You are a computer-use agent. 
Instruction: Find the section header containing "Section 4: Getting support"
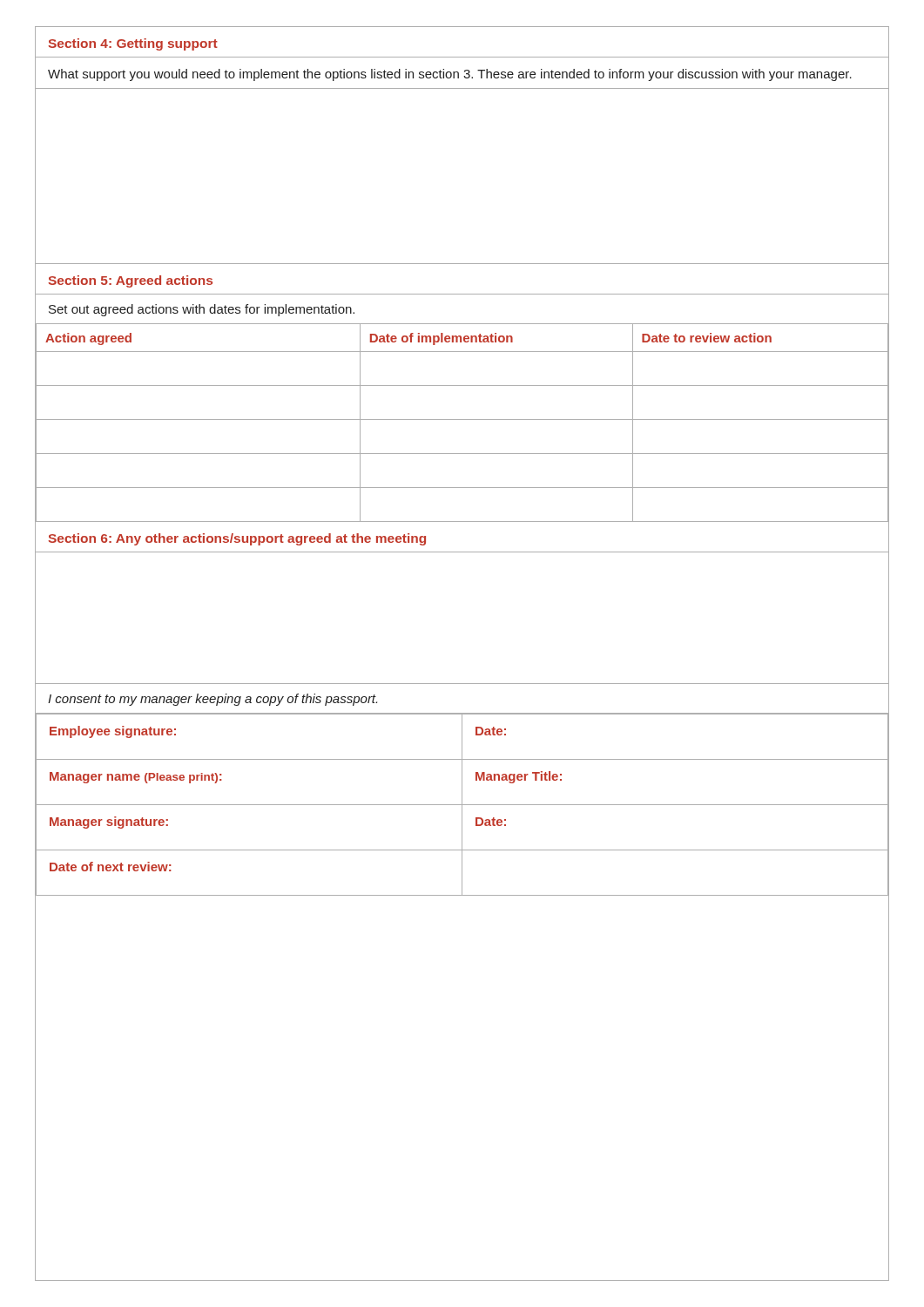[x=133, y=43]
